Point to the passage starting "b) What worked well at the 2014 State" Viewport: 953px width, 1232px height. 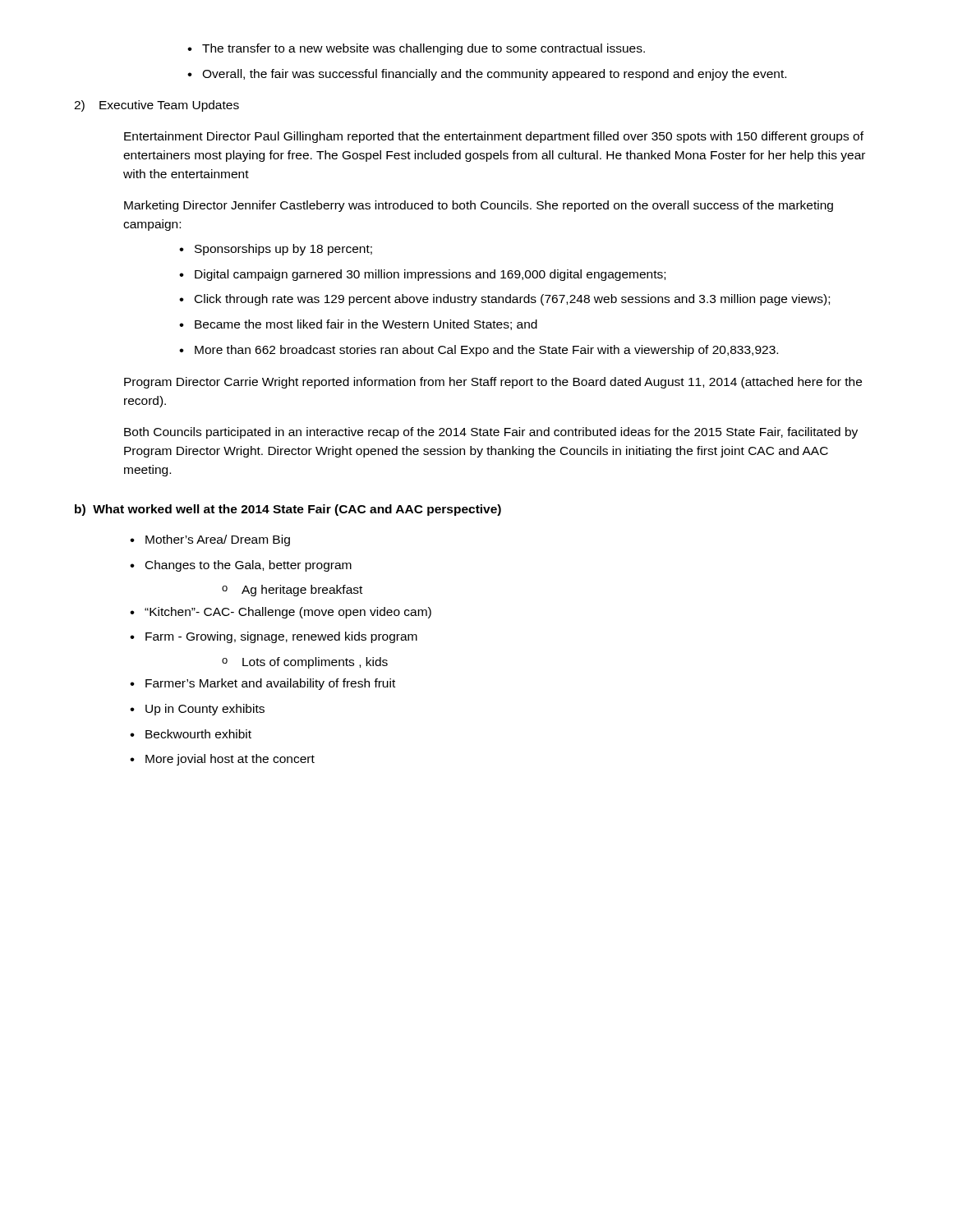(x=288, y=509)
